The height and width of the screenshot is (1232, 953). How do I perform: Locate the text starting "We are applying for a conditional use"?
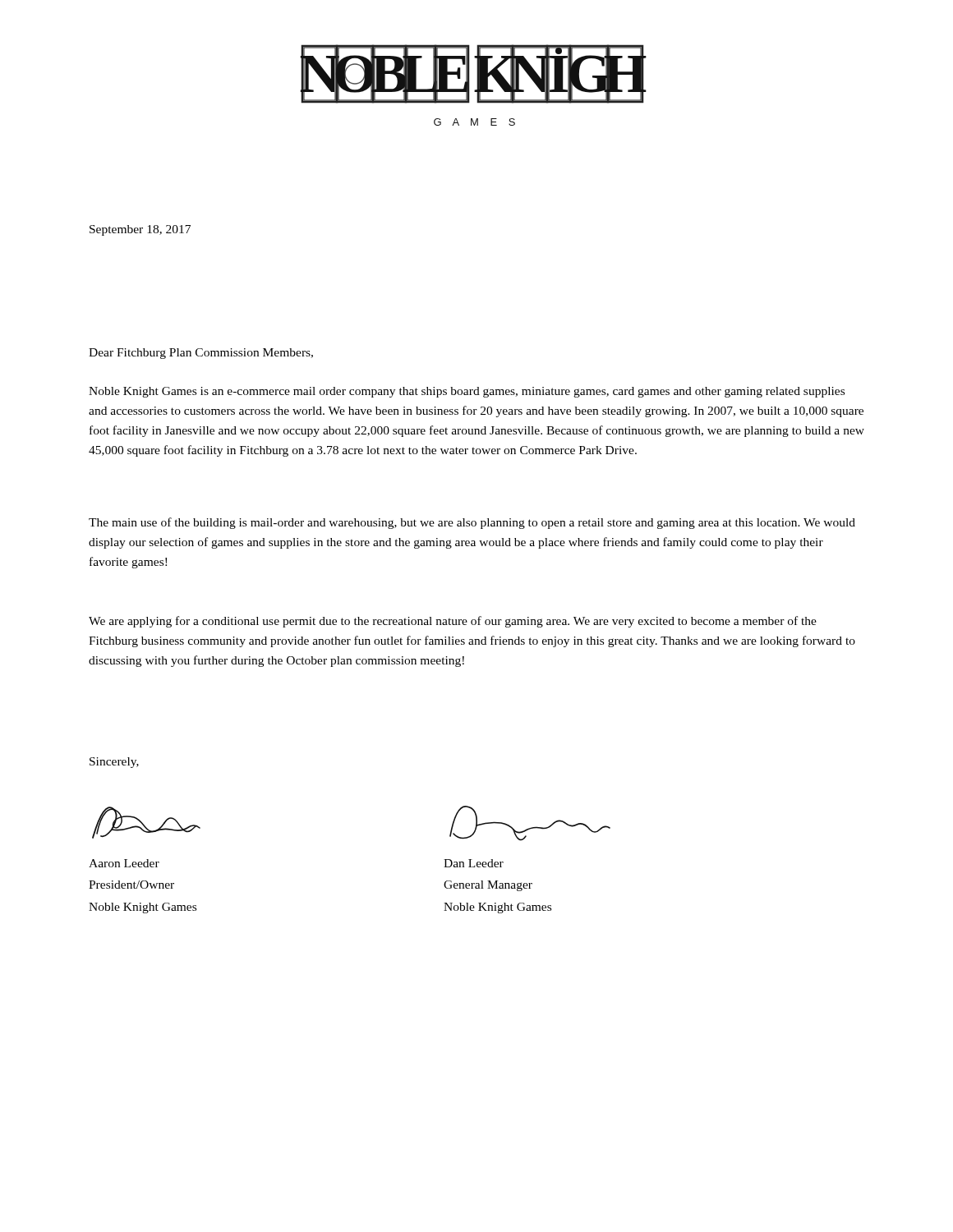(x=472, y=640)
